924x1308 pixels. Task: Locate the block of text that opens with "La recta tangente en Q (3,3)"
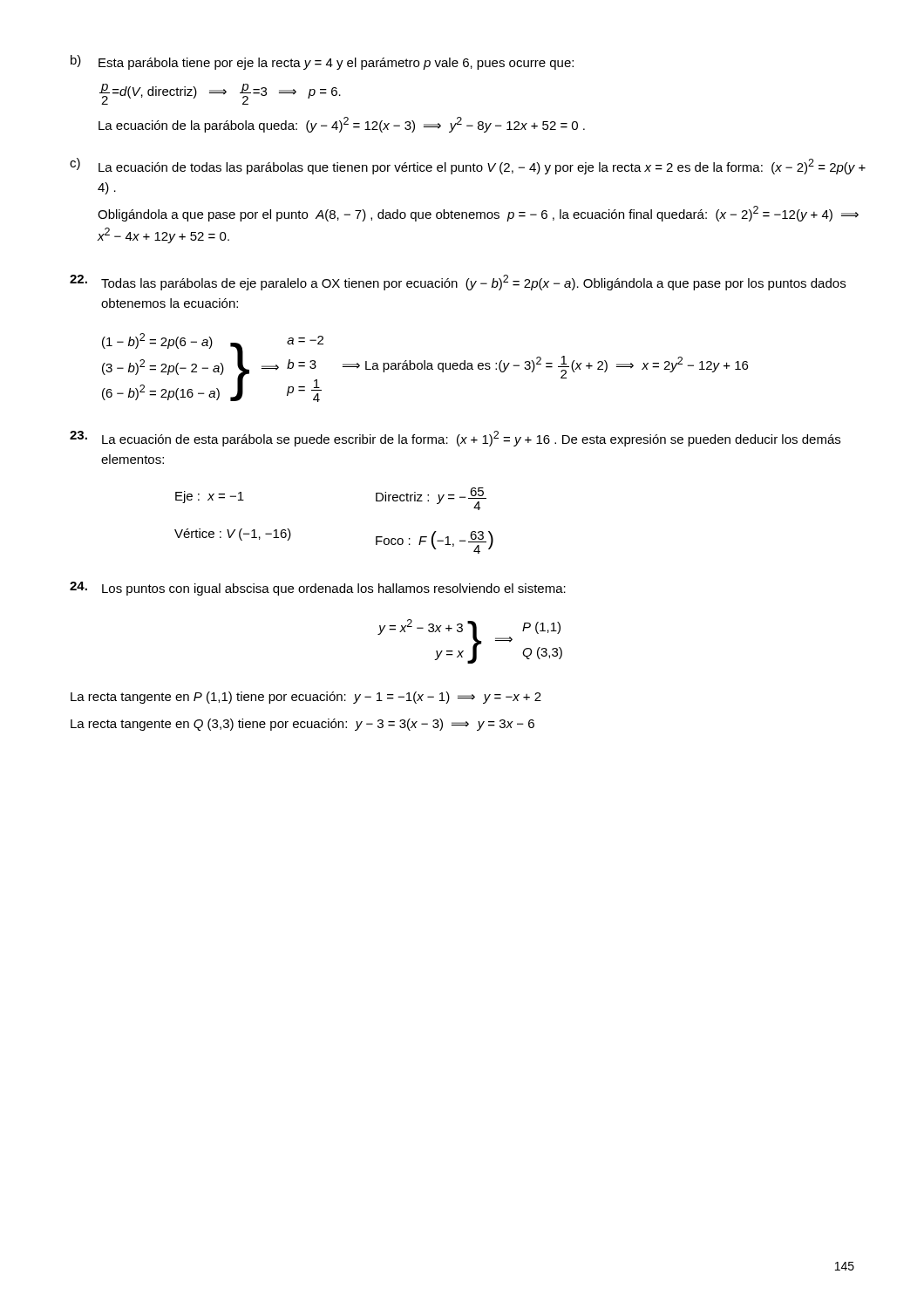pyautogui.click(x=302, y=724)
